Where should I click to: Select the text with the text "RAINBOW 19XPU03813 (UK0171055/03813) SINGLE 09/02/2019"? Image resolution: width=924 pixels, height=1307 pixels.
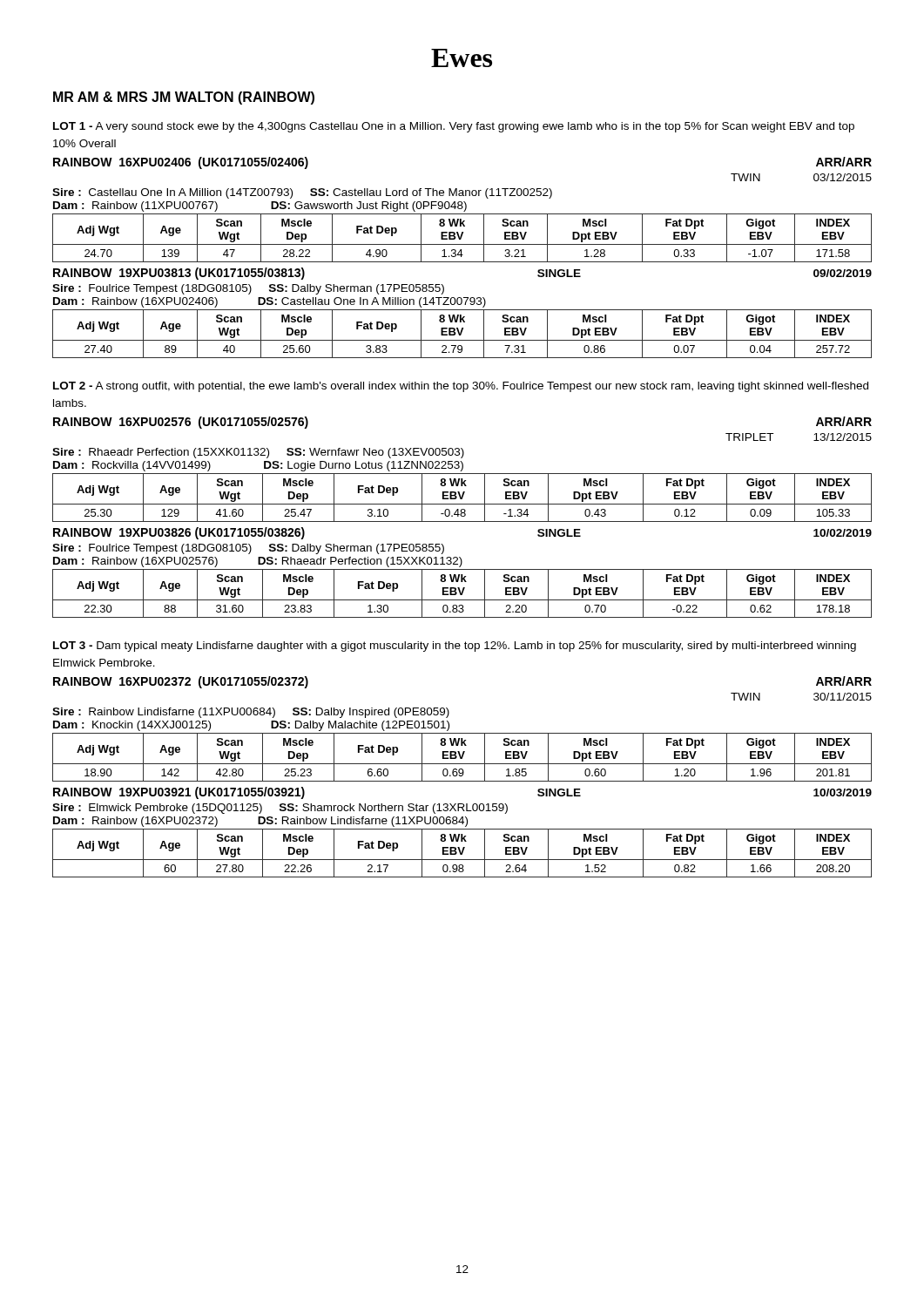point(462,273)
